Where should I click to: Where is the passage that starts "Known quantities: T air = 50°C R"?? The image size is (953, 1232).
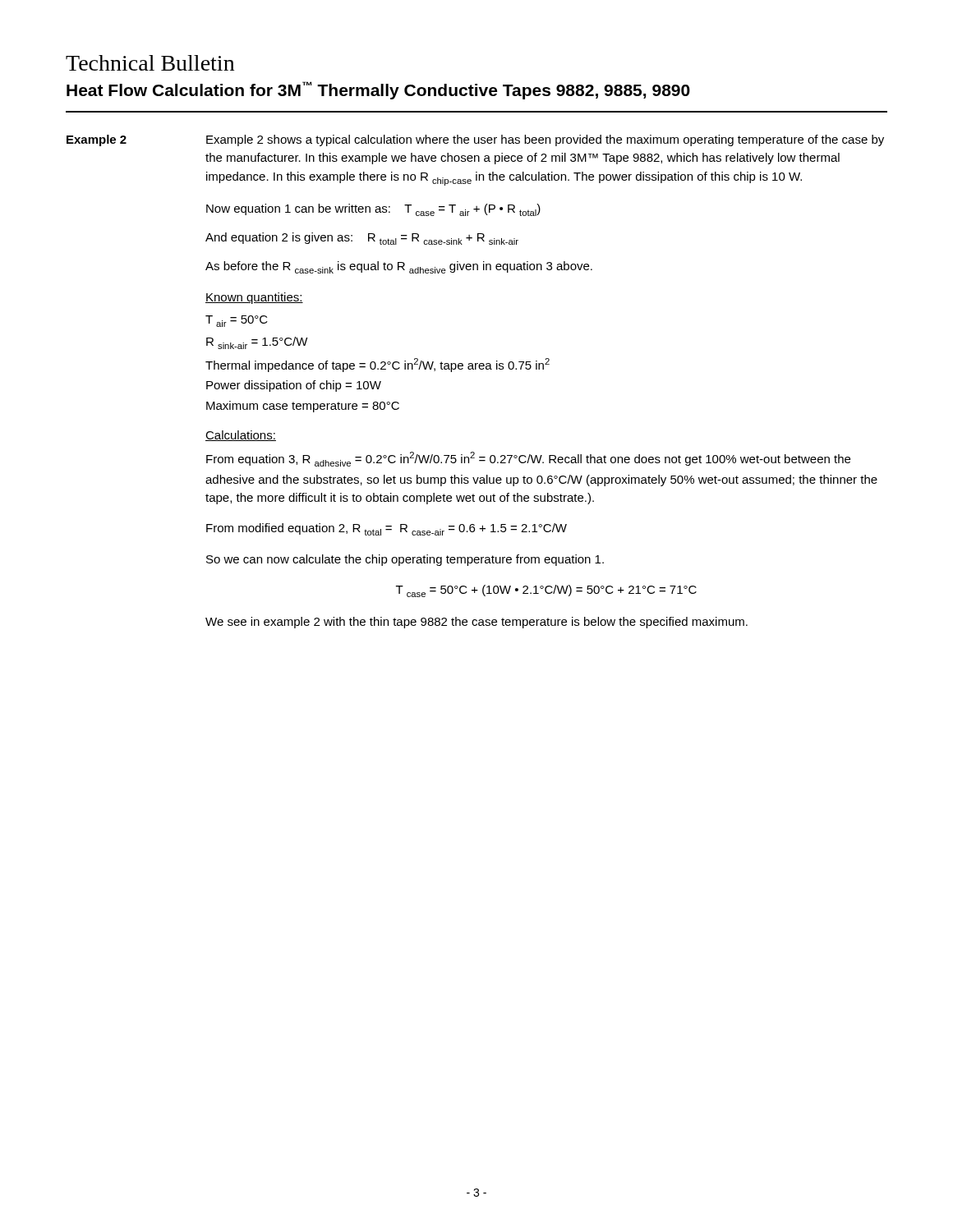[546, 352]
